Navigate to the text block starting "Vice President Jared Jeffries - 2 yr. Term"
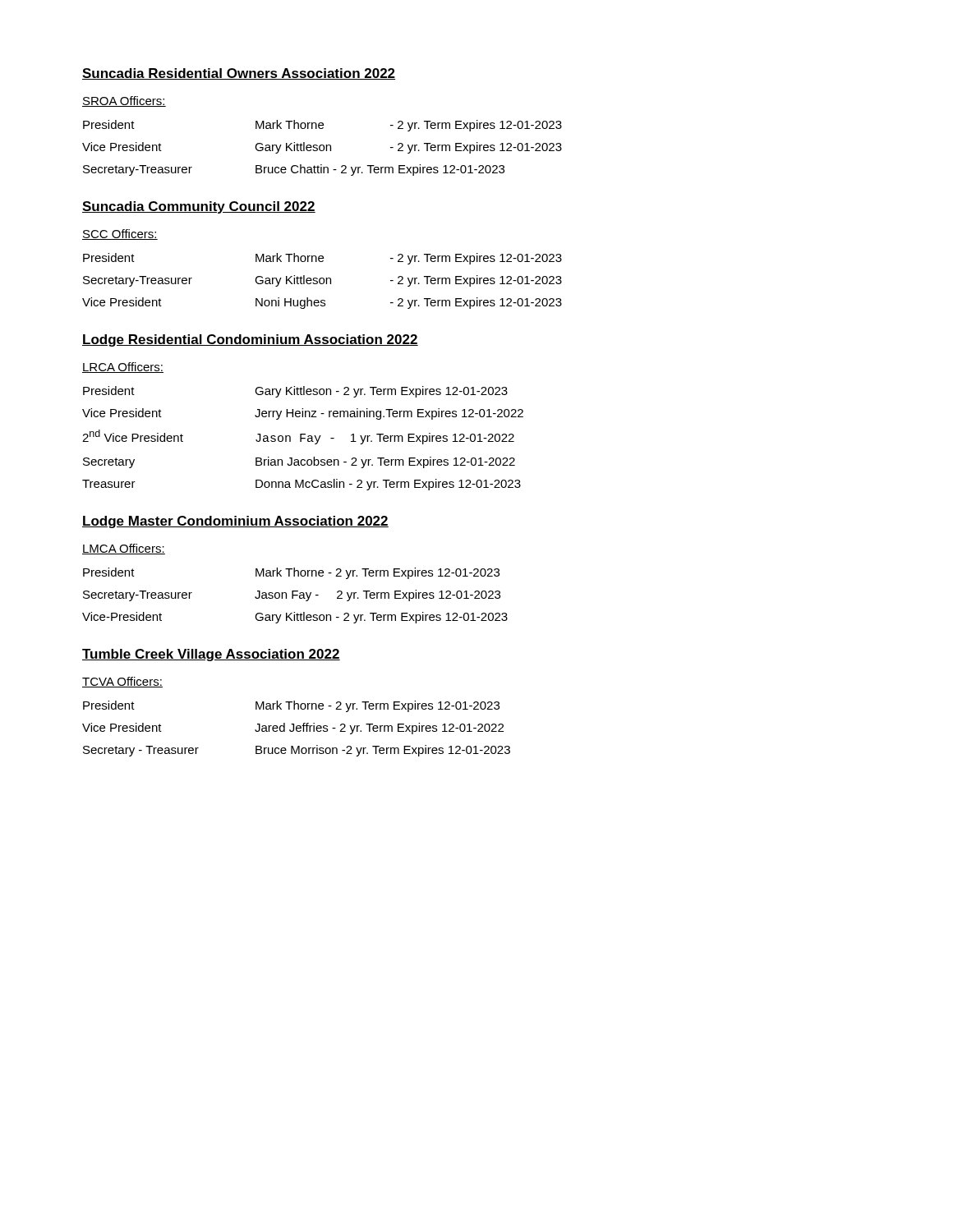 pyautogui.click(x=293, y=727)
